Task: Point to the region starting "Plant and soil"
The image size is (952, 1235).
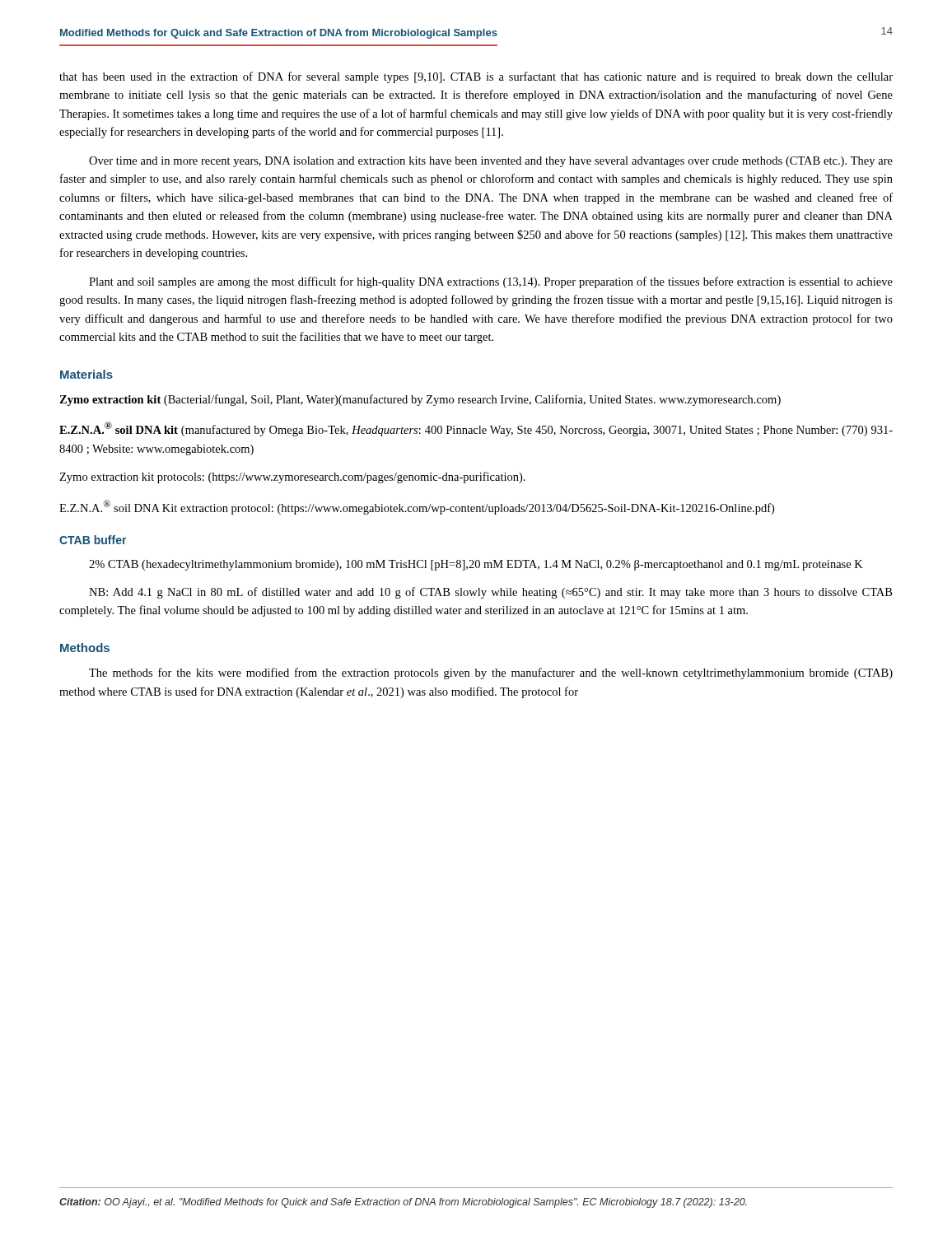Action: (x=476, y=309)
